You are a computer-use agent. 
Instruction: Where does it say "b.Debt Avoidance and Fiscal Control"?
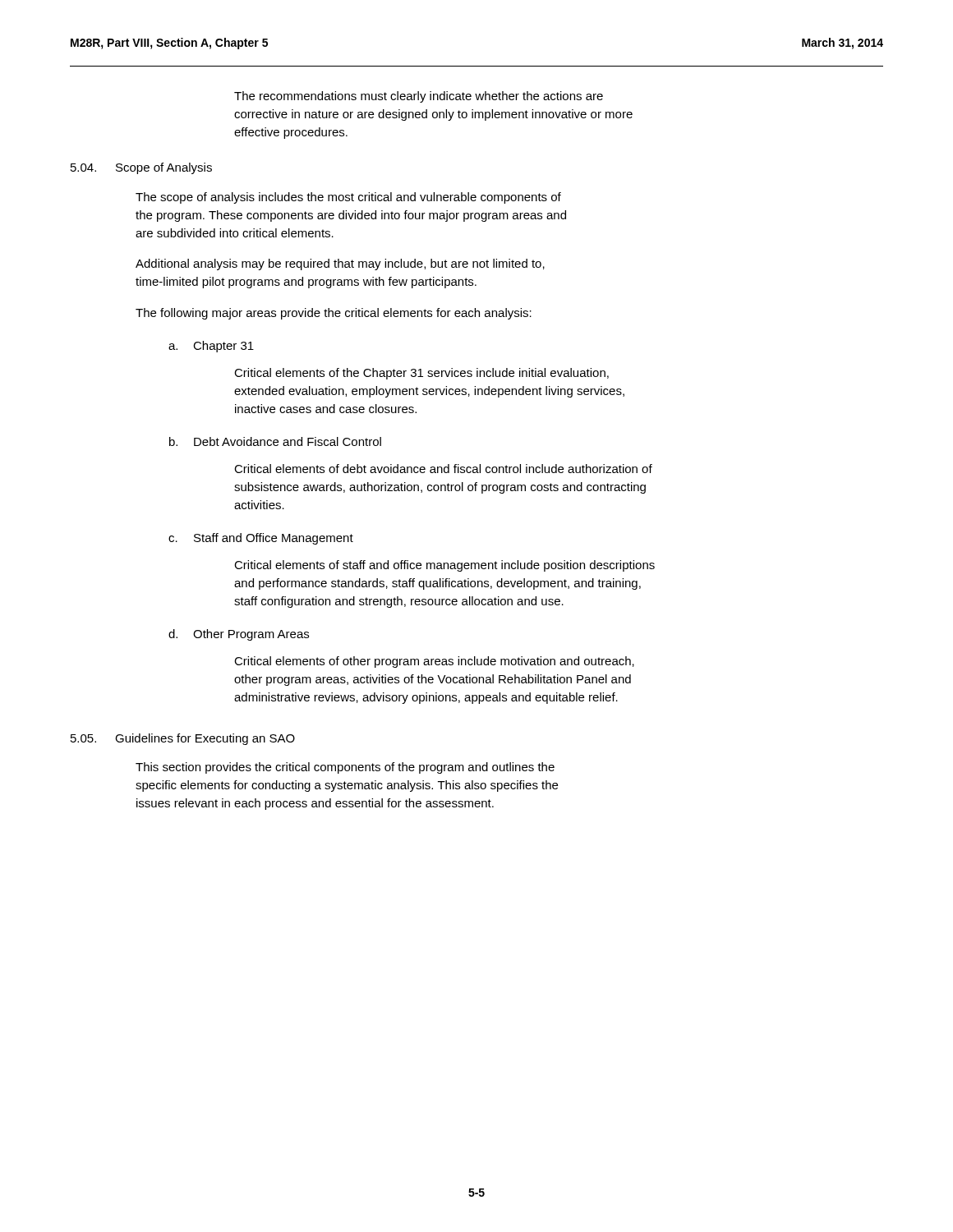(x=275, y=441)
